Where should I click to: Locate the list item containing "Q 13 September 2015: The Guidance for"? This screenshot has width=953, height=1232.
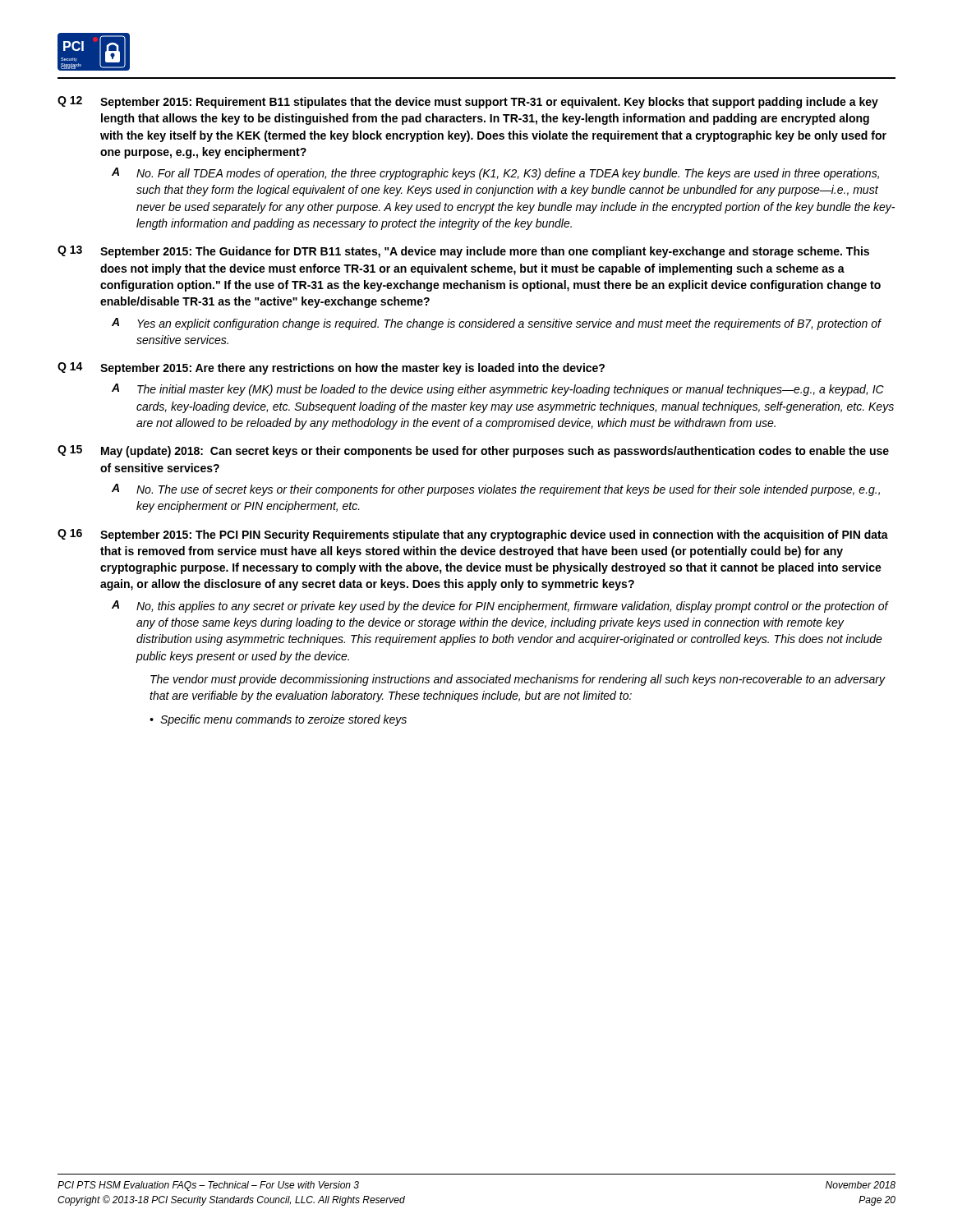tap(476, 296)
